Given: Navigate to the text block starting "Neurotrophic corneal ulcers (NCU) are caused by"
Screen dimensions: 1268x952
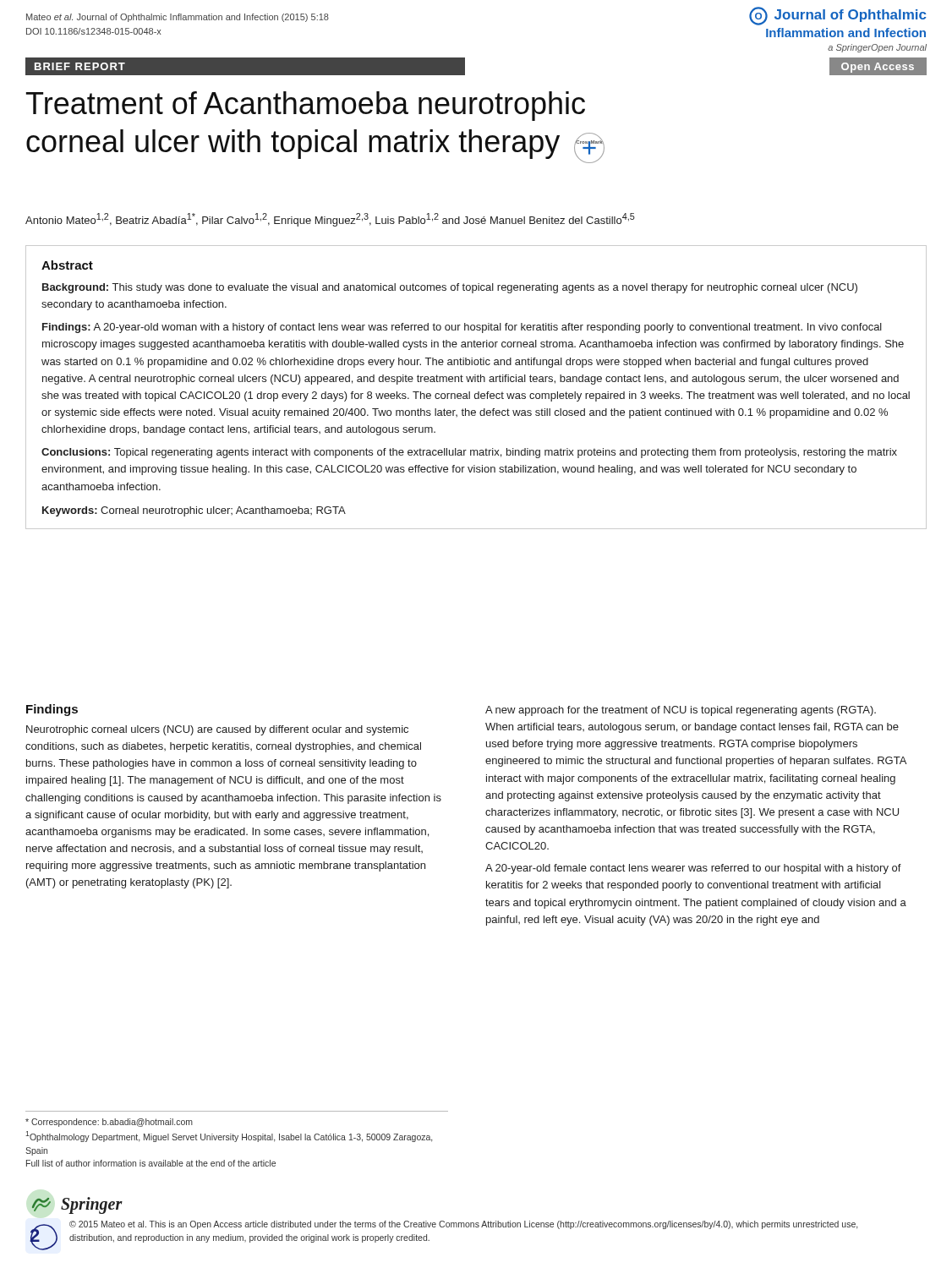Looking at the screenshot, I should [x=237, y=806].
